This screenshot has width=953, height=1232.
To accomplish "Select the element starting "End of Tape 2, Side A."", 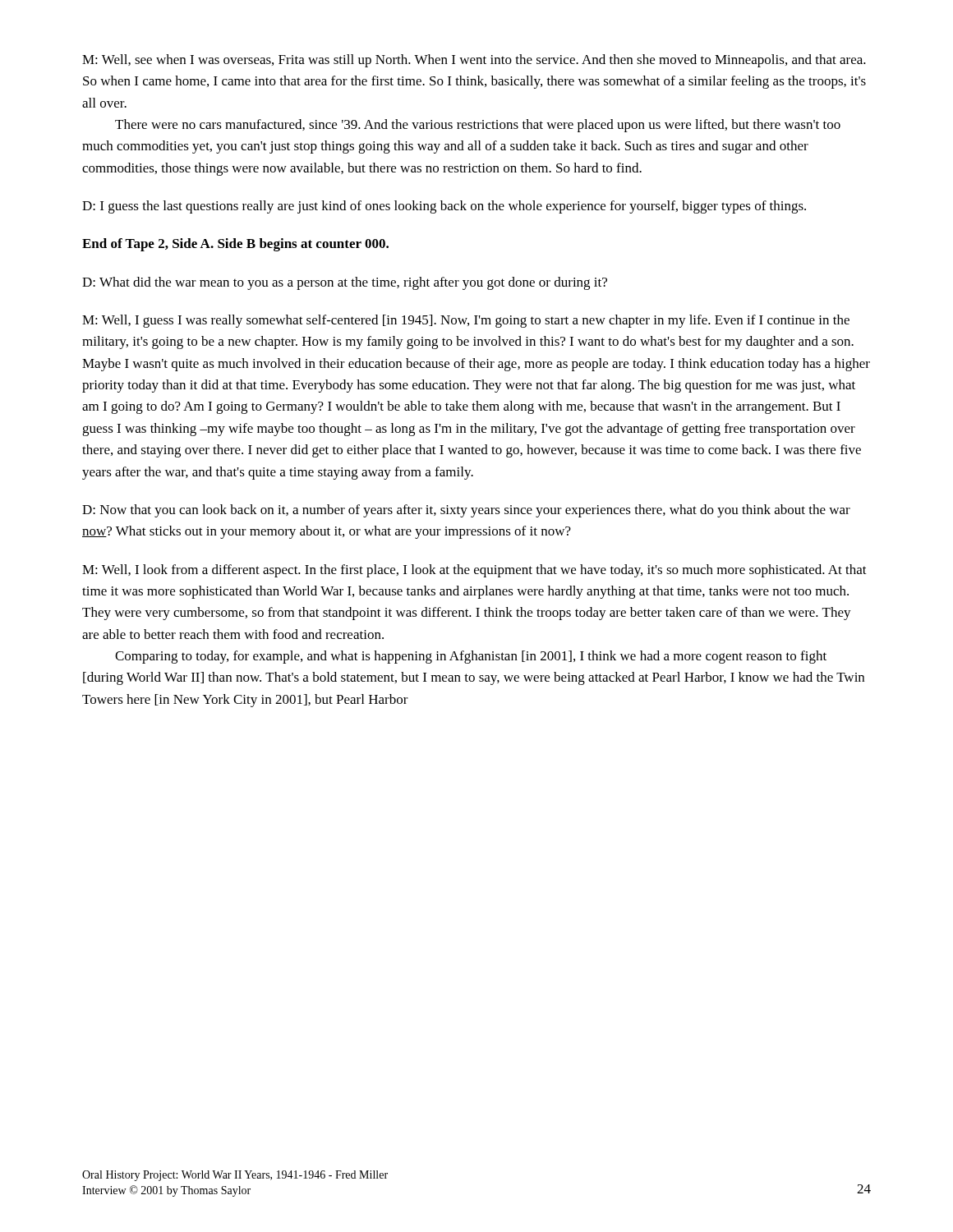I will point(236,244).
